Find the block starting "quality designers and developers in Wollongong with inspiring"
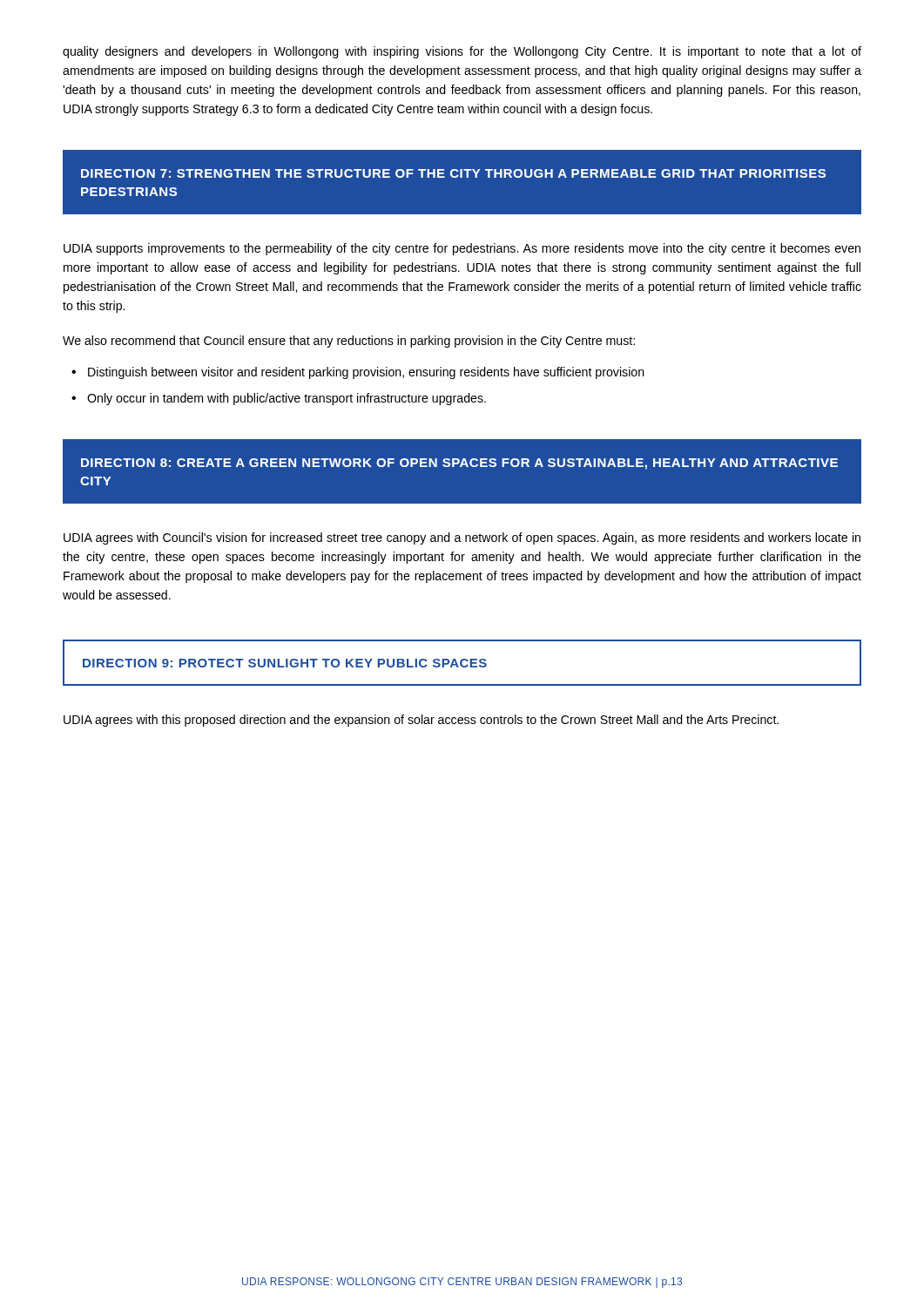 point(462,80)
